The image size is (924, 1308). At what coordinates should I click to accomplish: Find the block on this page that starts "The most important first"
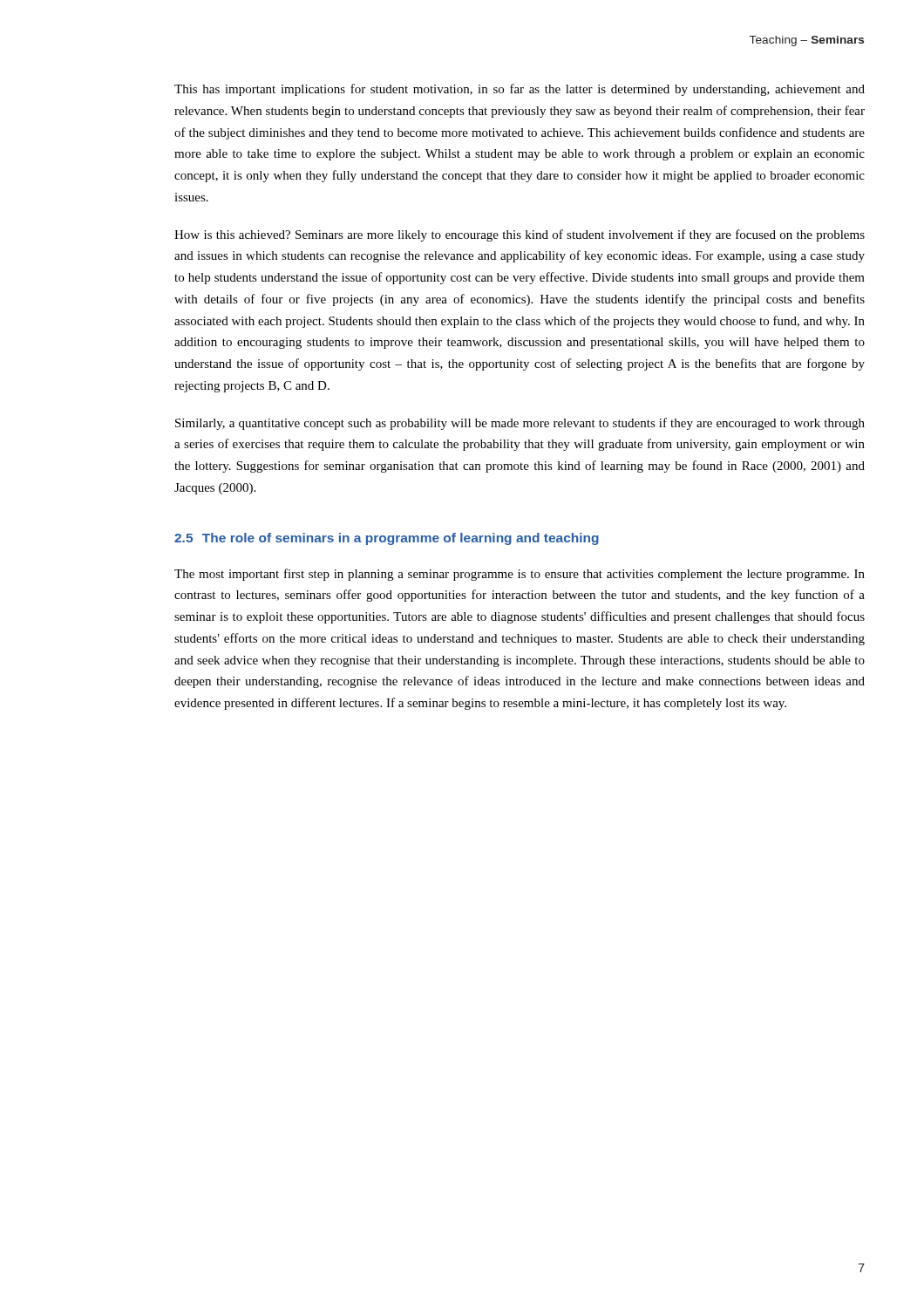(520, 638)
